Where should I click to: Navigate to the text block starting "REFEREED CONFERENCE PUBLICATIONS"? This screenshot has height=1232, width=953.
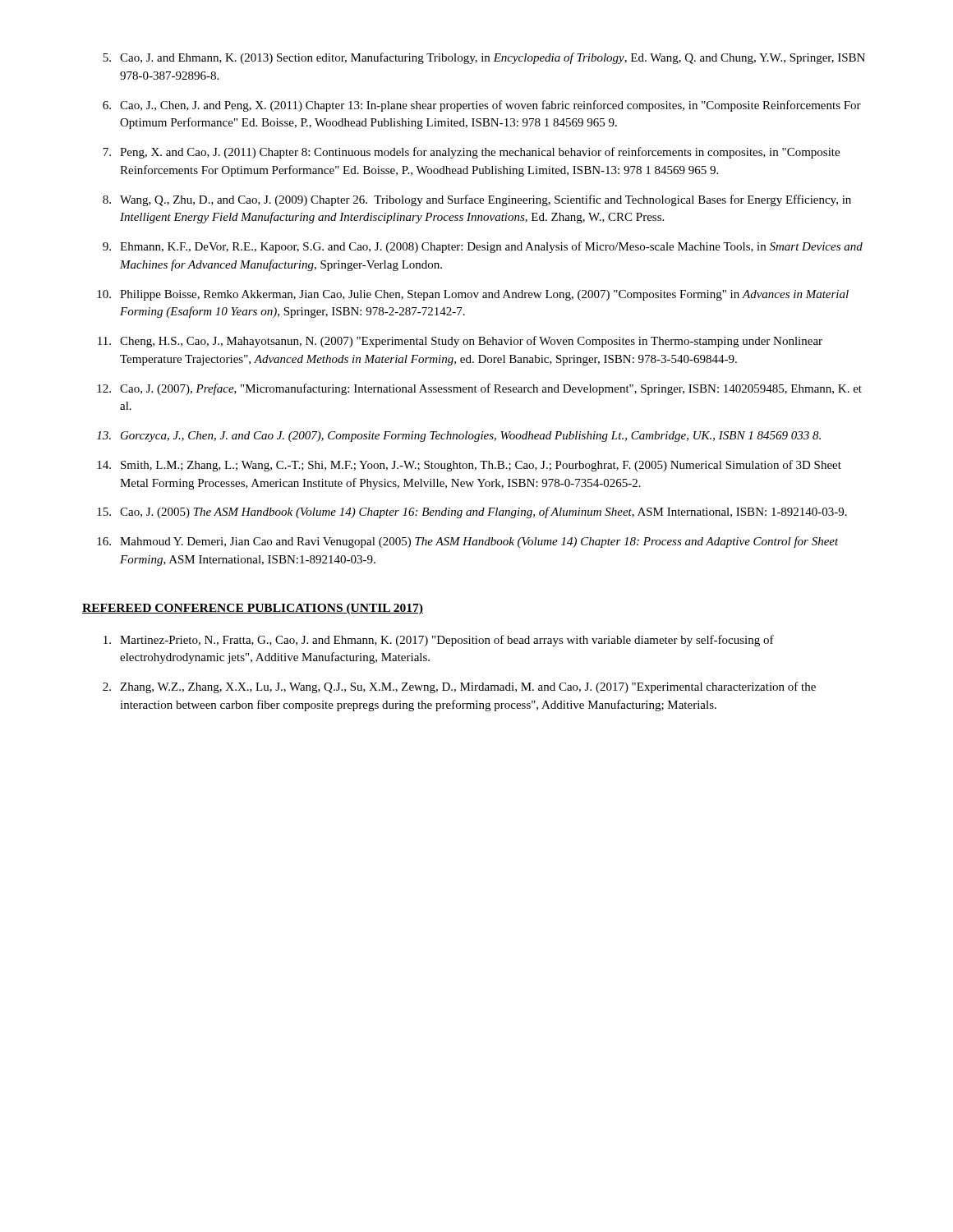coord(253,607)
